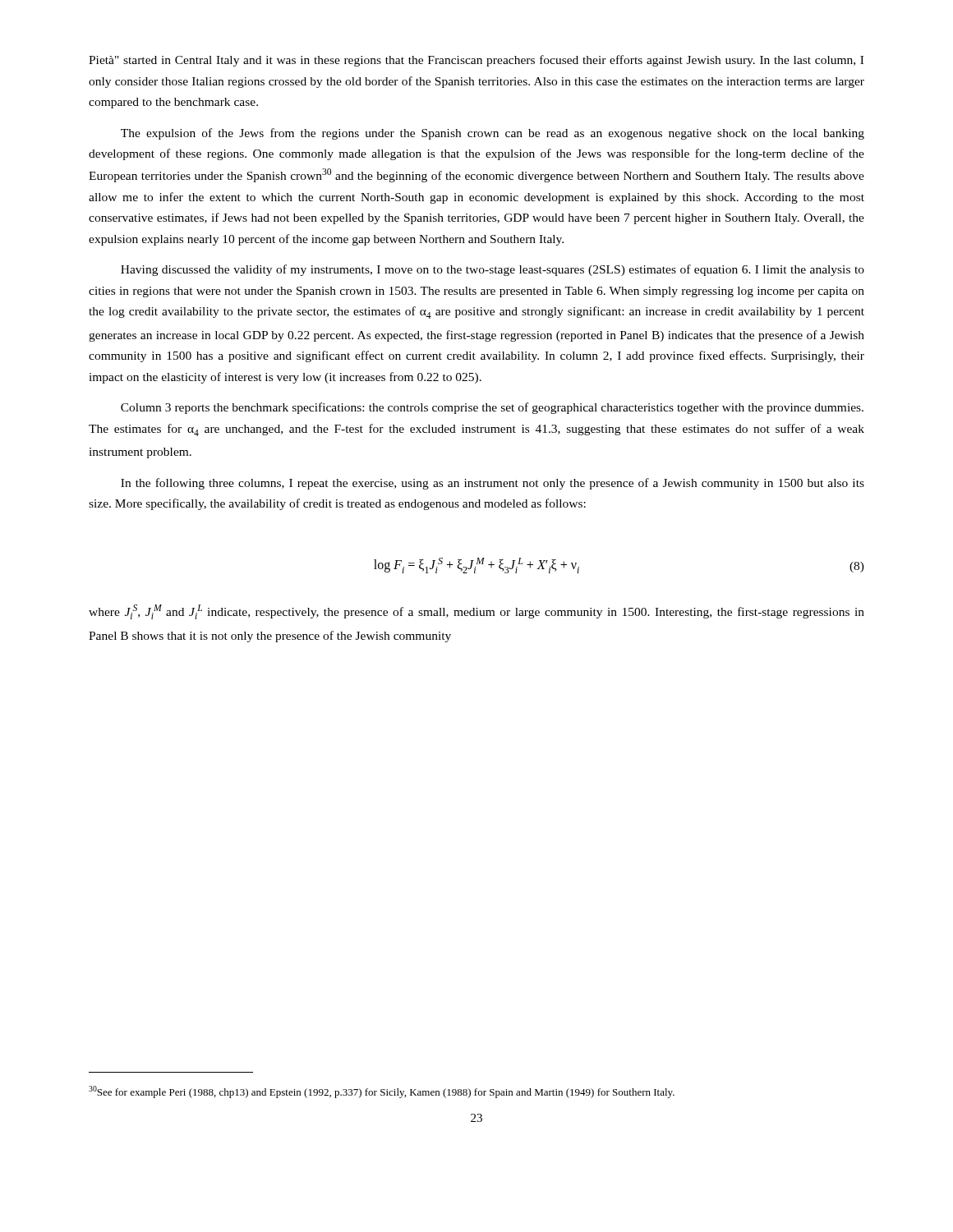The width and height of the screenshot is (953, 1232).
Task: Where is the formula that starts "log Fi = ξ1JiS +"?
Action: 476,566
